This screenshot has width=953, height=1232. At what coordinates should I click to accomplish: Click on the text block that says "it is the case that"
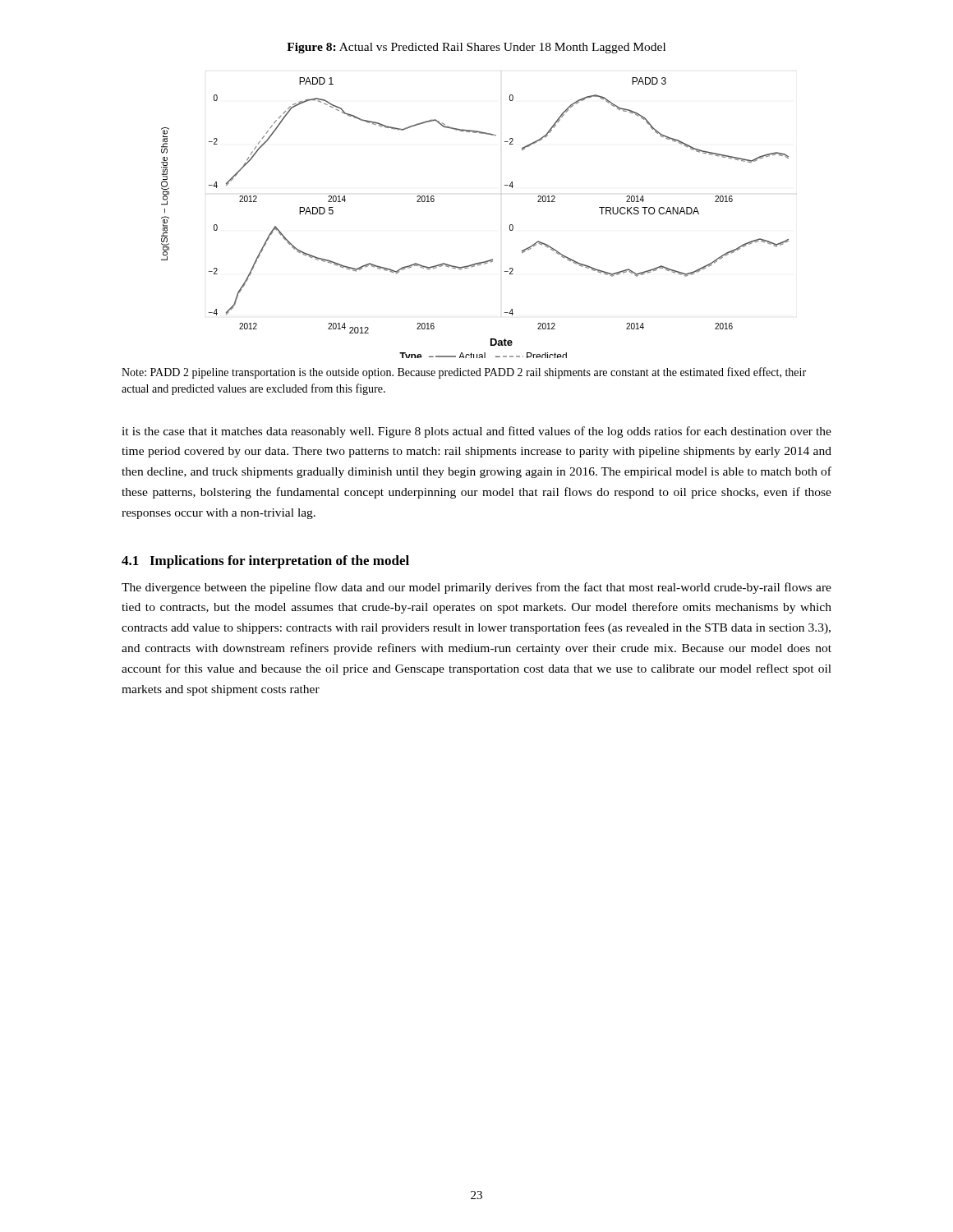476,471
